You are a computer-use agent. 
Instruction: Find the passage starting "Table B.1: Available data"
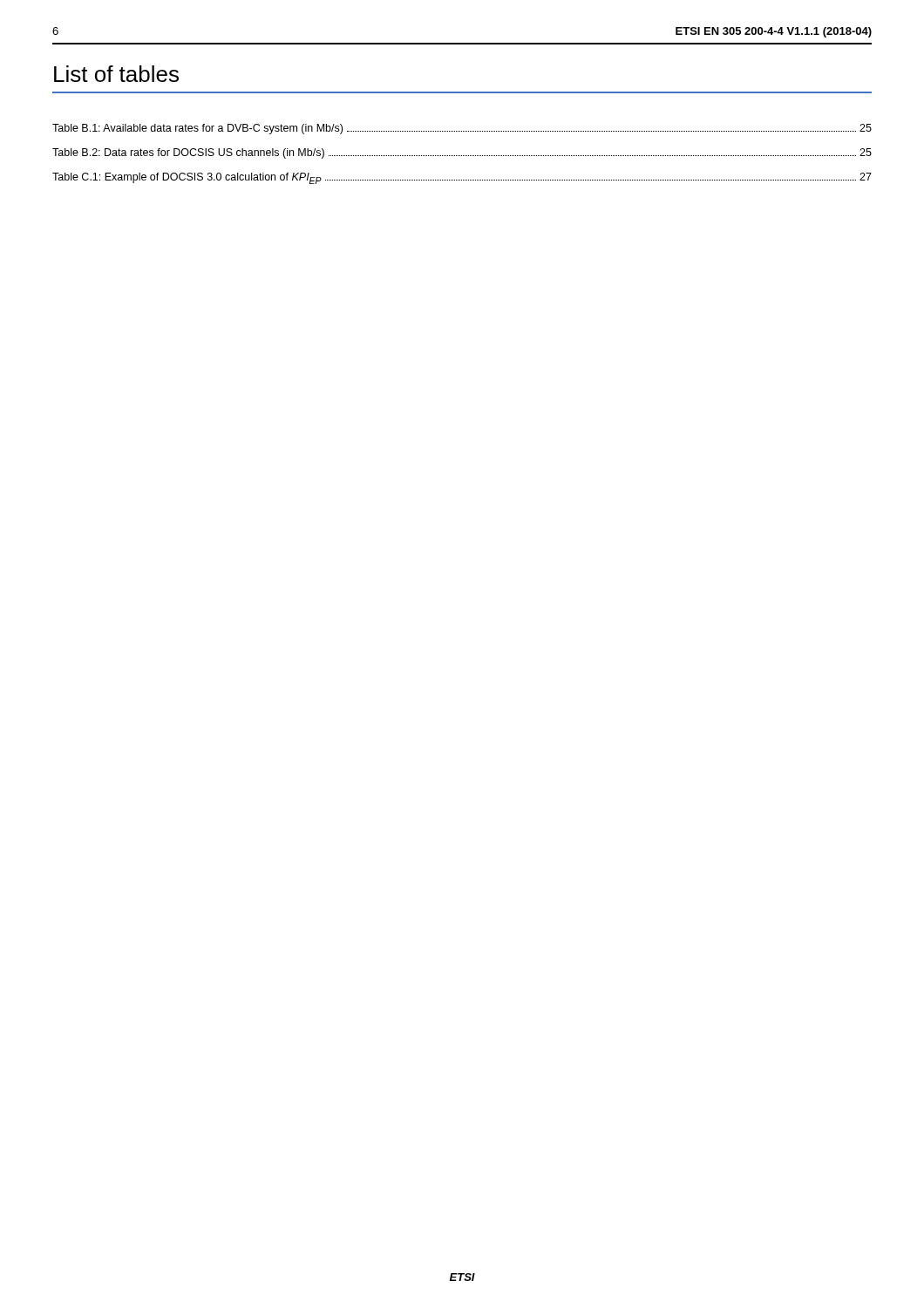[x=462, y=128]
